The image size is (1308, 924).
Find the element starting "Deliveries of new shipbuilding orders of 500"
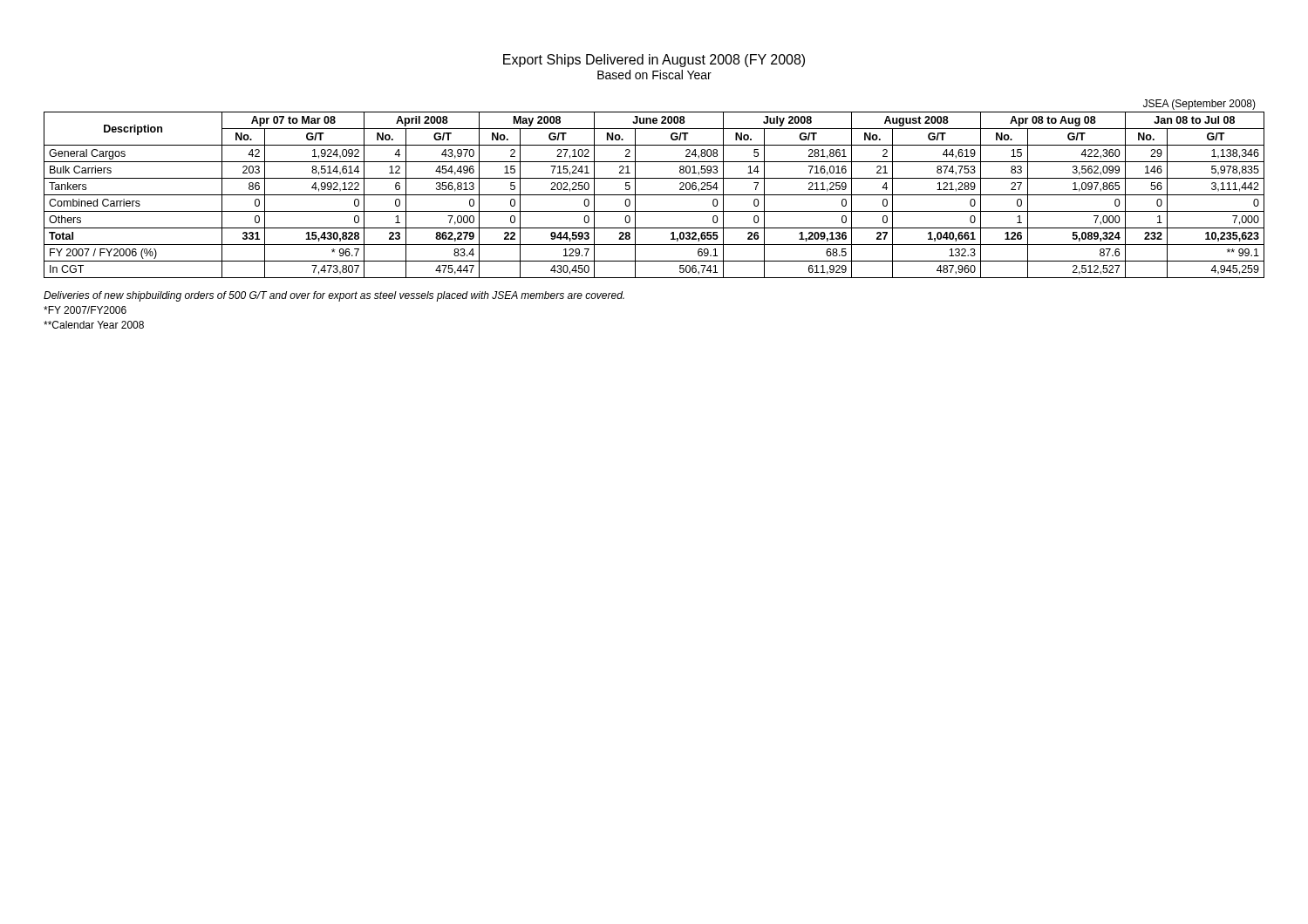click(x=334, y=296)
